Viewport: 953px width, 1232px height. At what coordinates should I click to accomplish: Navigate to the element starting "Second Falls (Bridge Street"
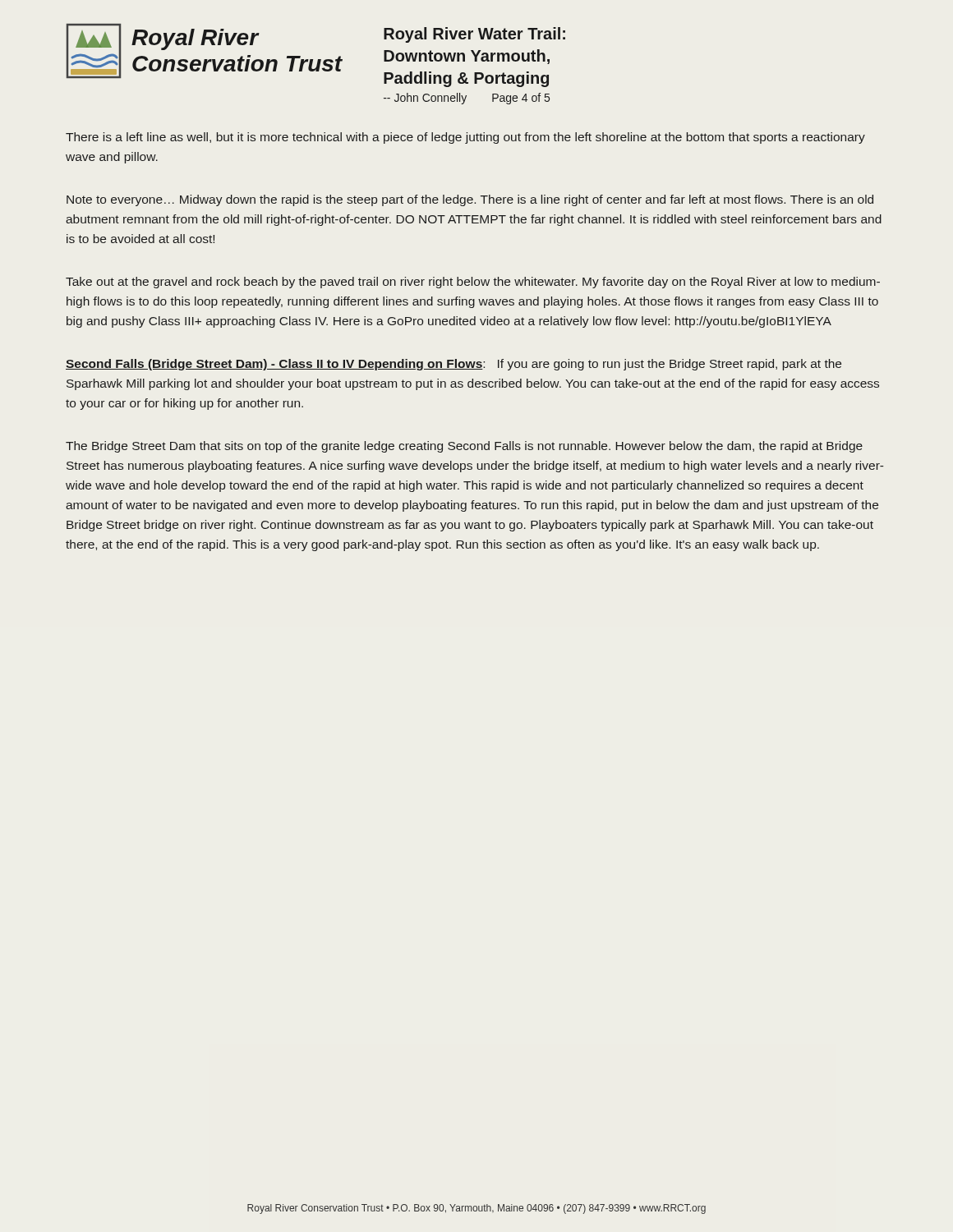(x=476, y=384)
